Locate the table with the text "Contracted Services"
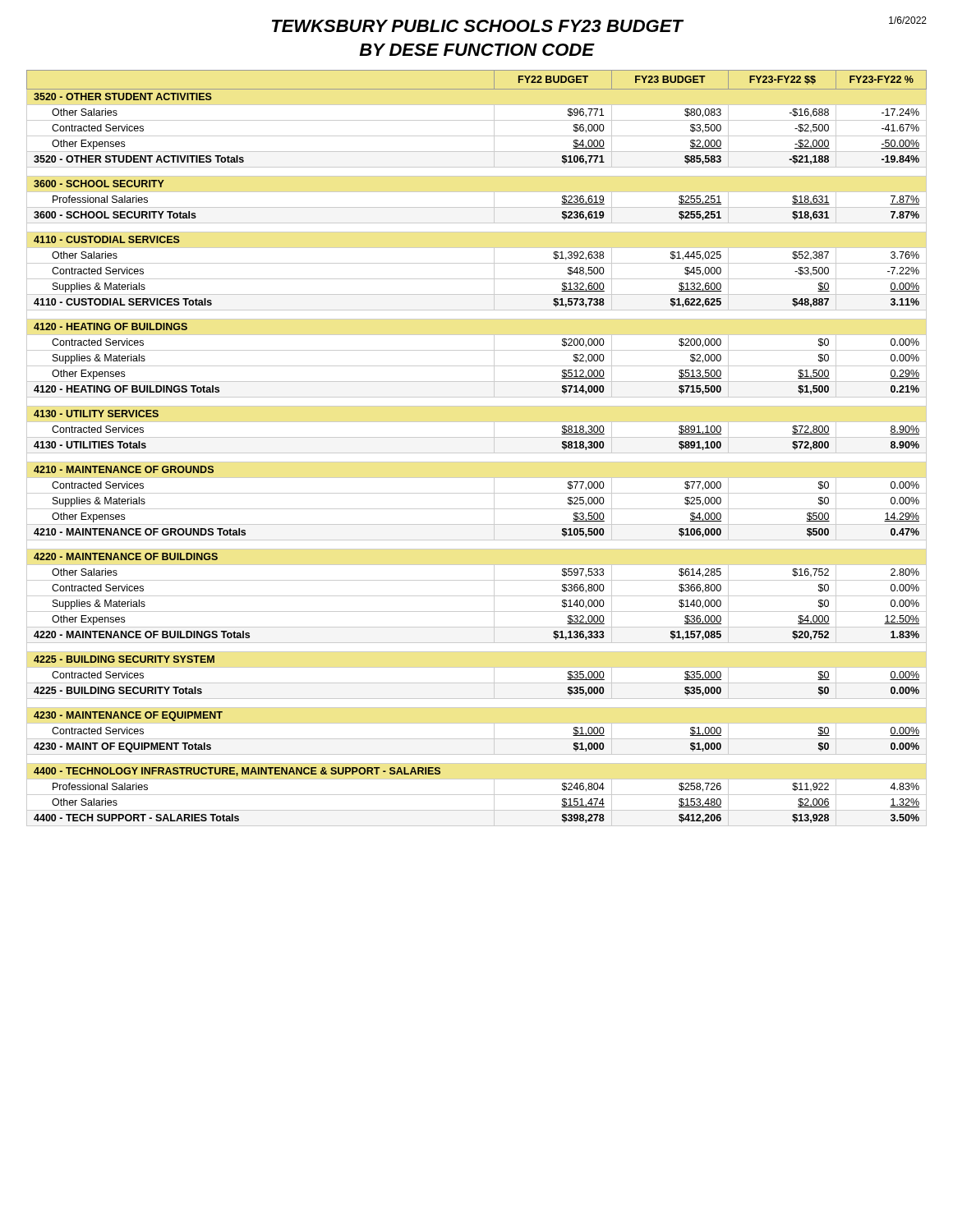Image resolution: width=953 pixels, height=1232 pixels. (x=476, y=448)
